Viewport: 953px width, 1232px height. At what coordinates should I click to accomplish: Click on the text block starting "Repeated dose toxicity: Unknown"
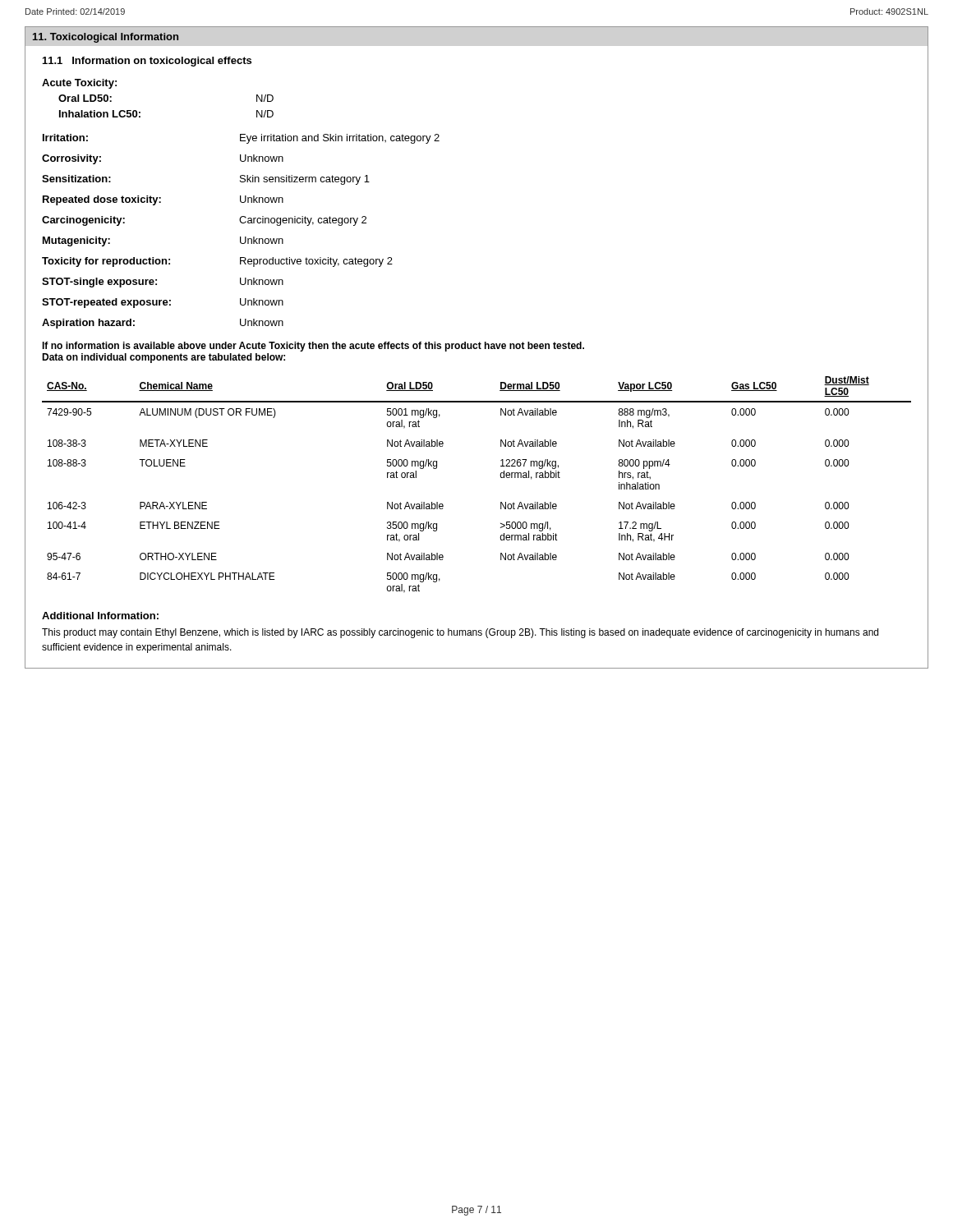[163, 199]
